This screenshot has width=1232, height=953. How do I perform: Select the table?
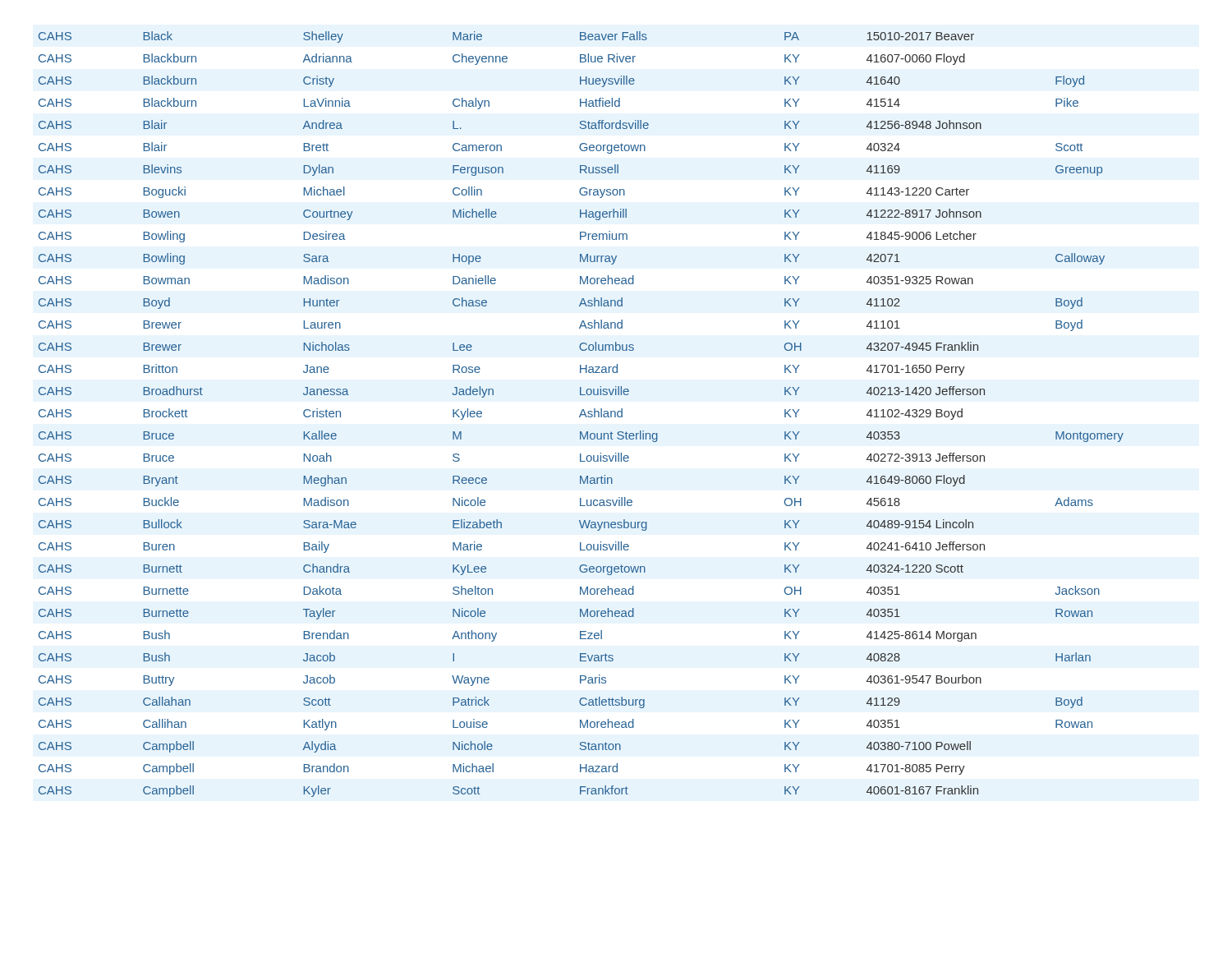[616, 413]
